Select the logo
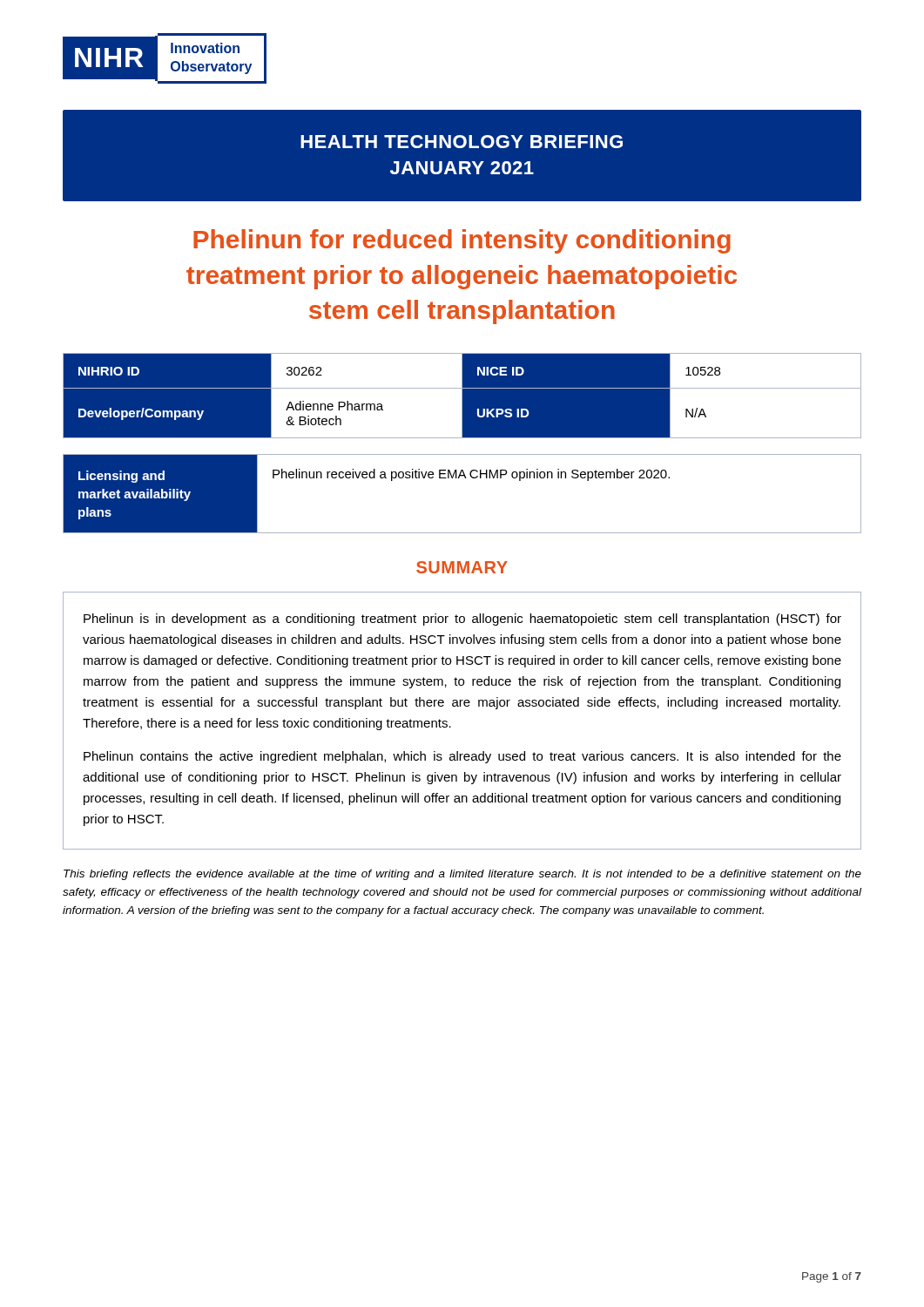Viewport: 924px width, 1307px height. tap(462, 42)
